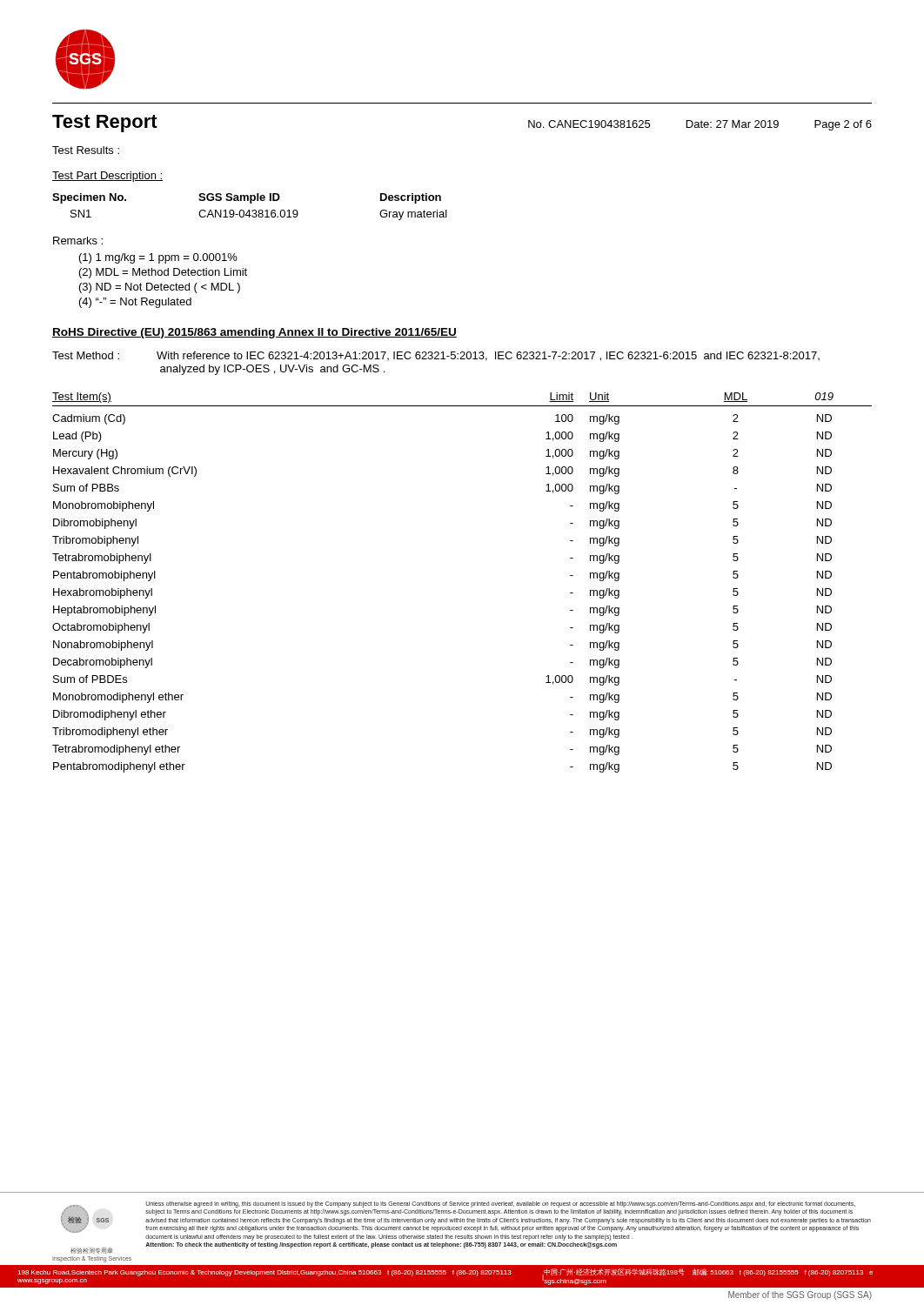Click on the block starting "Remarks :"
The height and width of the screenshot is (1305, 924).
click(x=78, y=241)
